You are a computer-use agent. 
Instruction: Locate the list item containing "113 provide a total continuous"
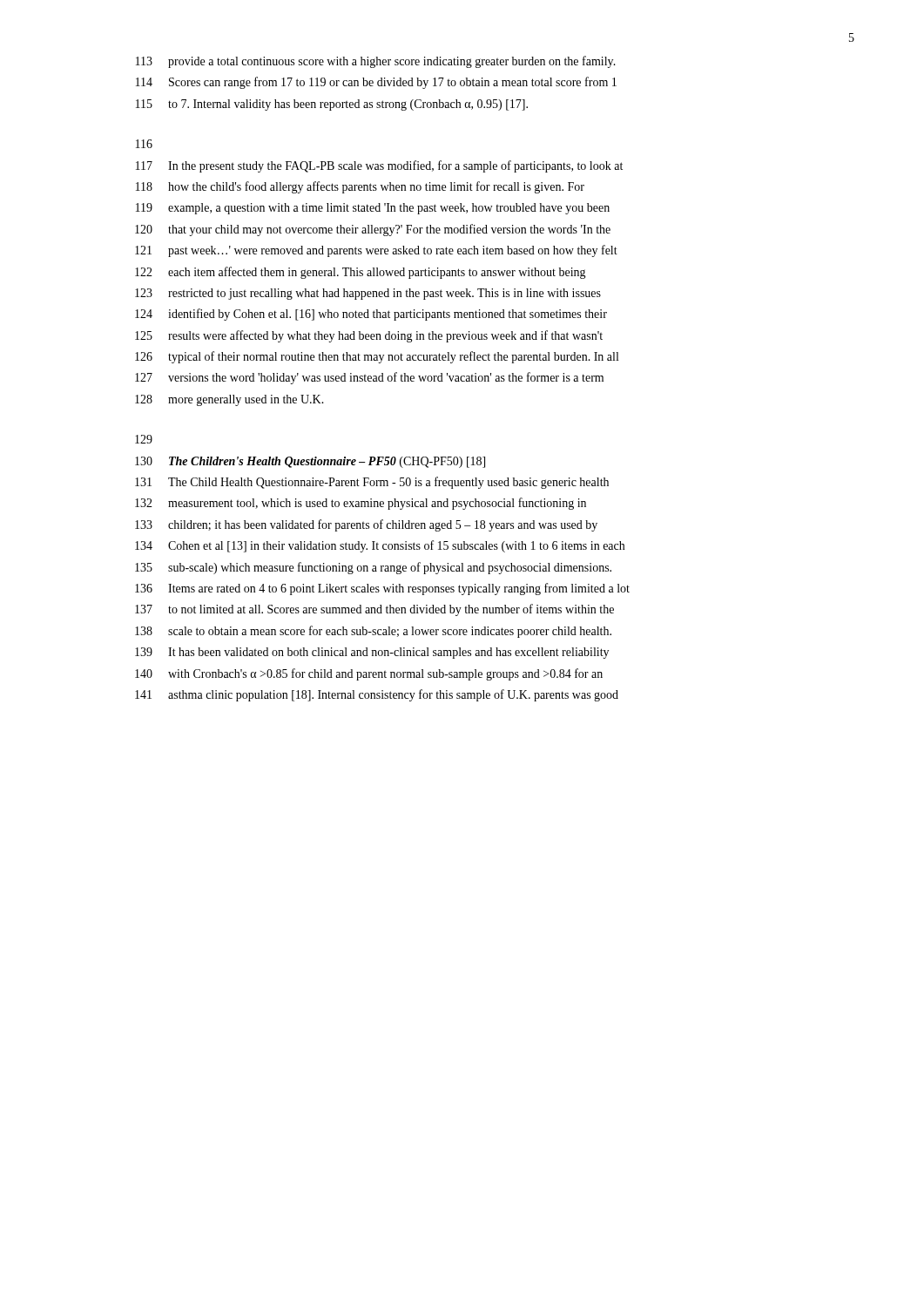pyautogui.click(x=484, y=62)
